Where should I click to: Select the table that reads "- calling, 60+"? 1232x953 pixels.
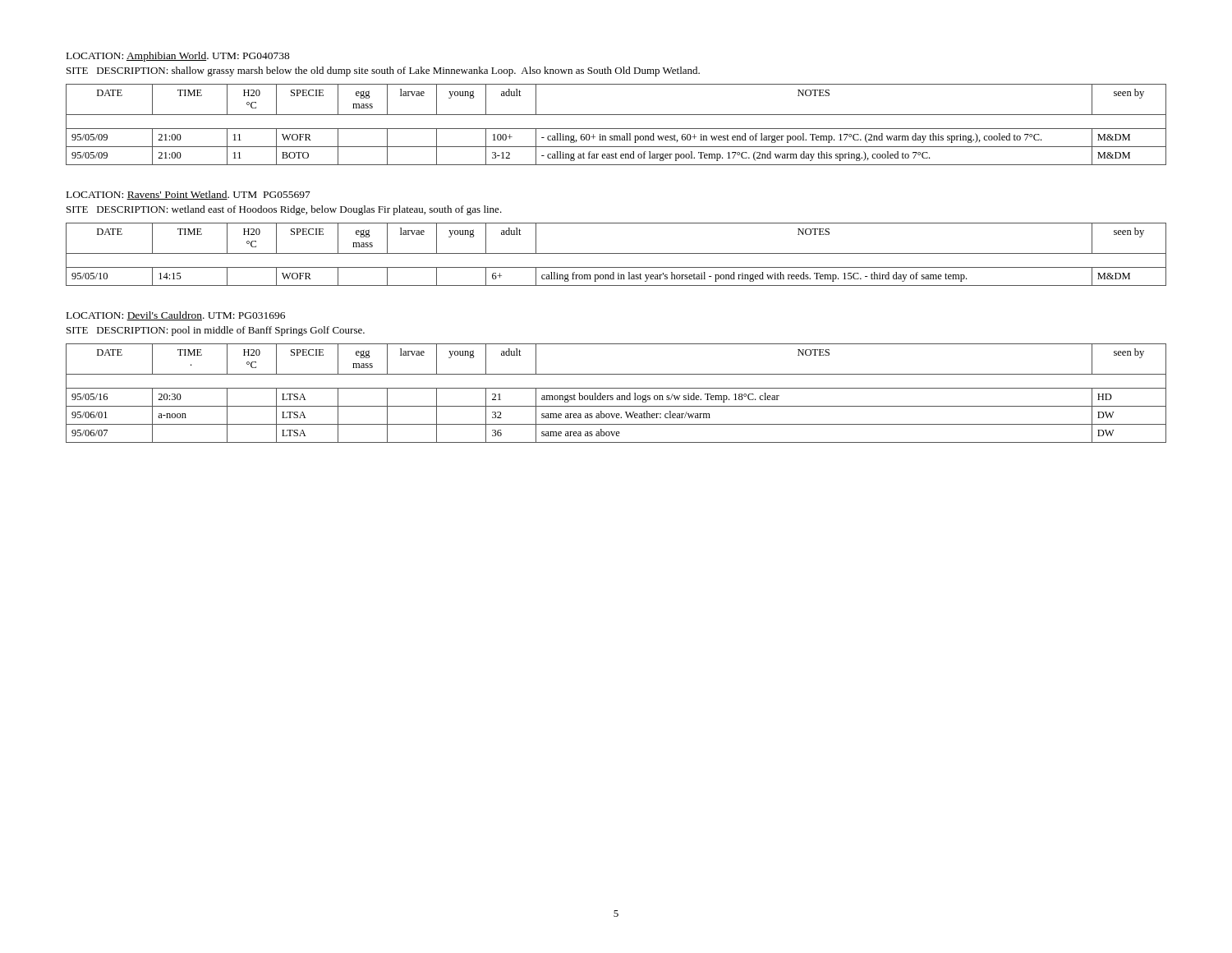[x=616, y=124]
